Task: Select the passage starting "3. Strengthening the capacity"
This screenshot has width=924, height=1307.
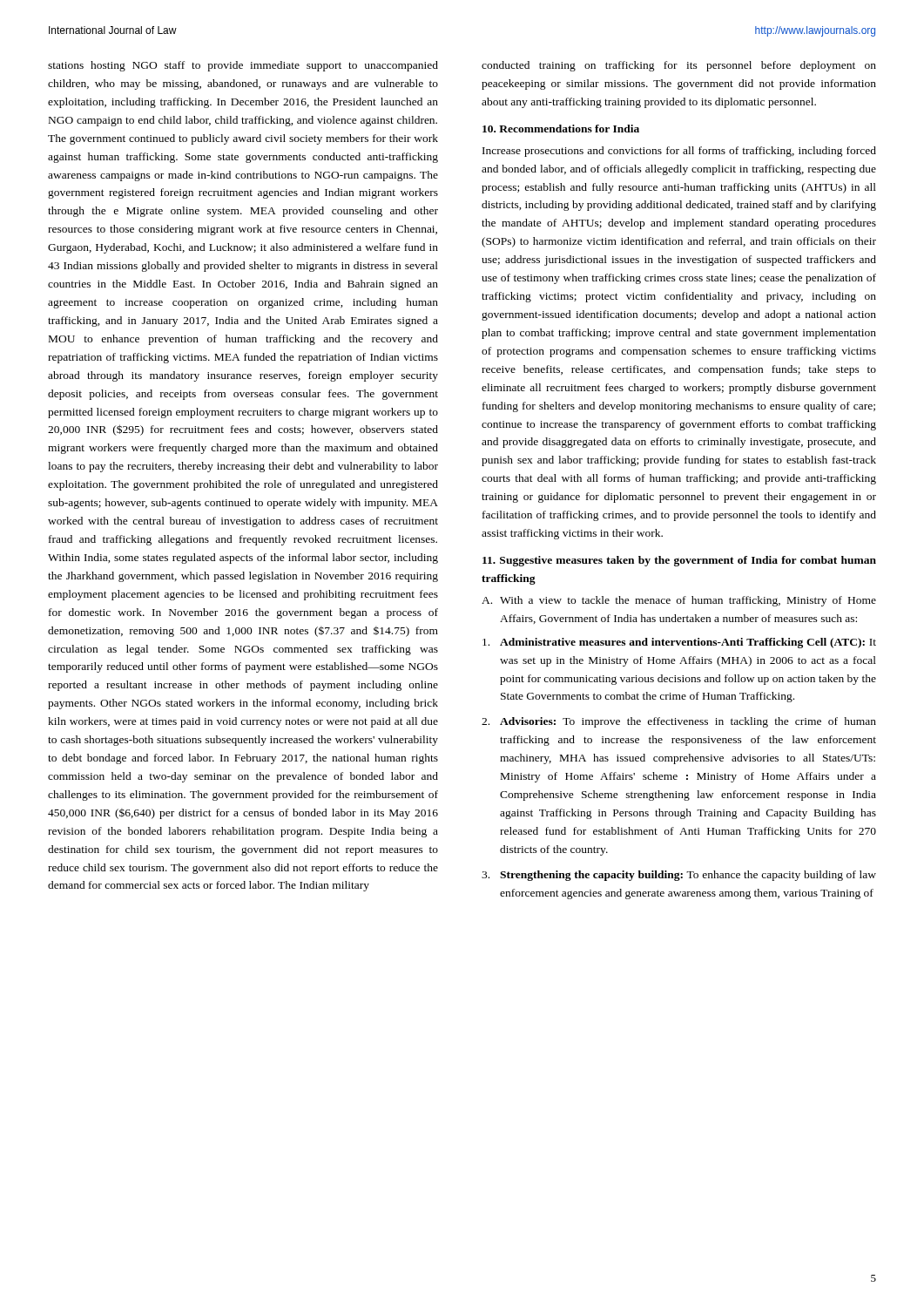Action: click(679, 884)
